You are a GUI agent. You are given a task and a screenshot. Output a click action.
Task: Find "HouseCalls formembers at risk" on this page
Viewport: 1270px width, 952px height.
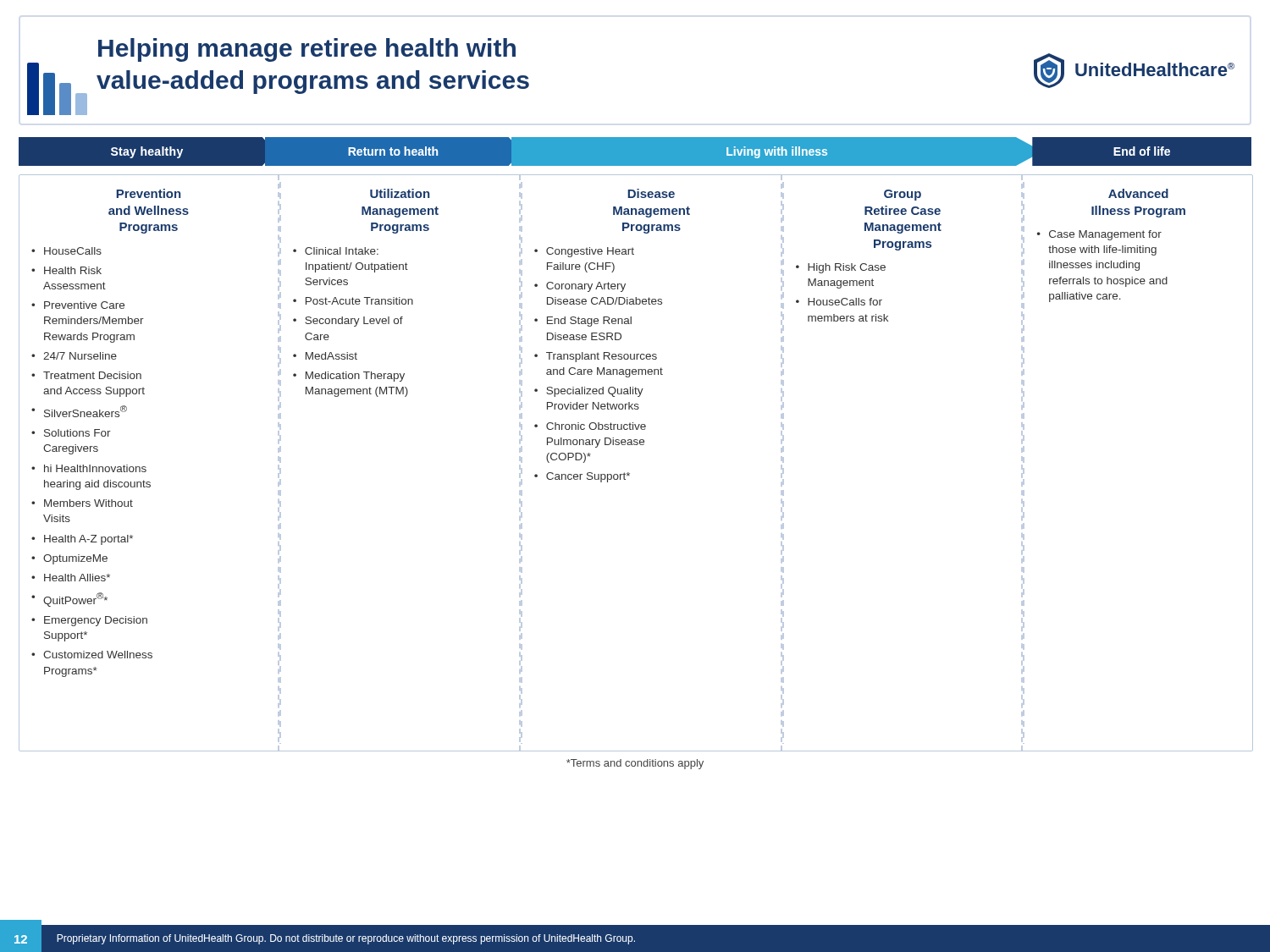[848, 310]
